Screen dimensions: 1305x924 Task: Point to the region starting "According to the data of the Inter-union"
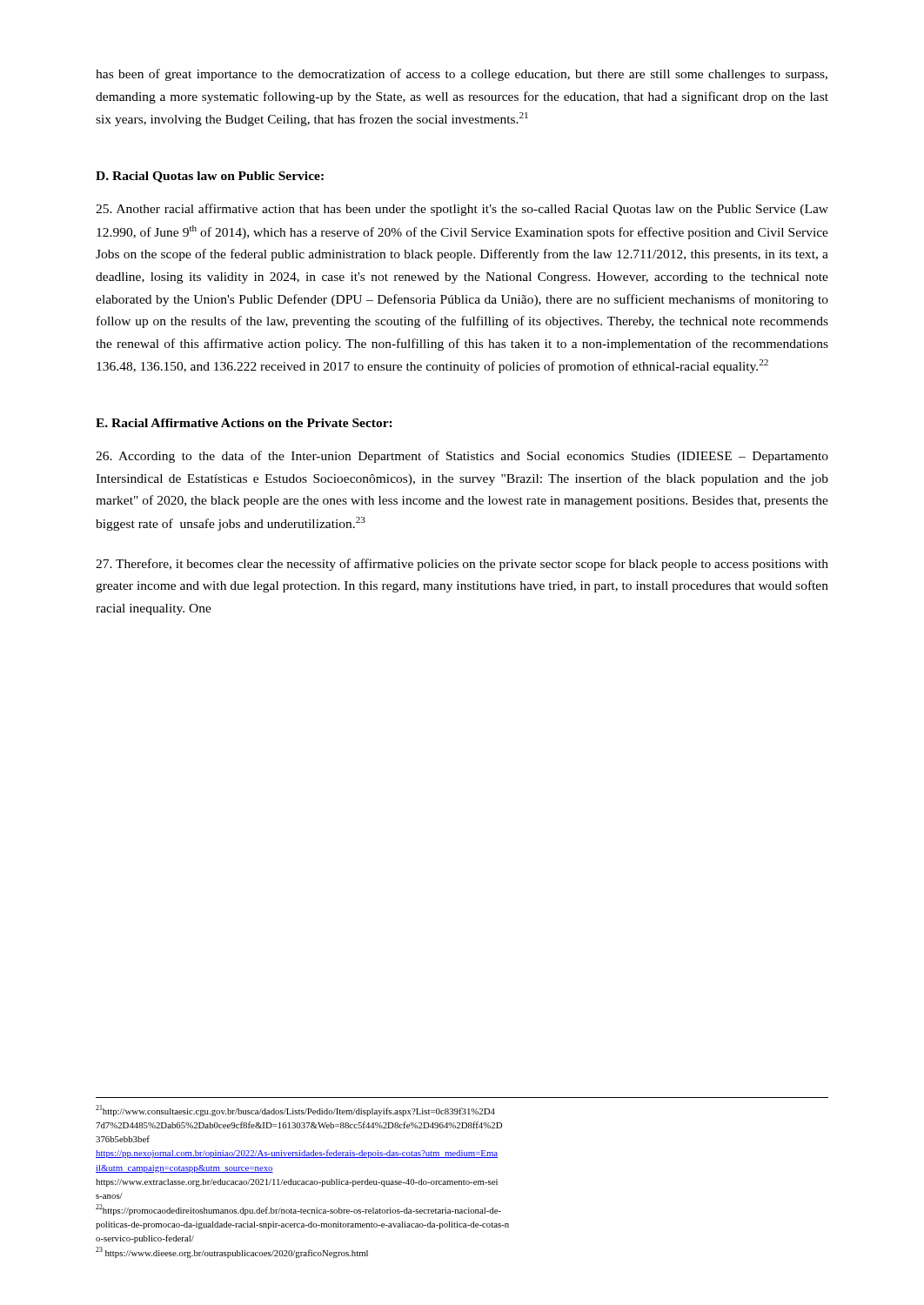[x=462, y=489]
